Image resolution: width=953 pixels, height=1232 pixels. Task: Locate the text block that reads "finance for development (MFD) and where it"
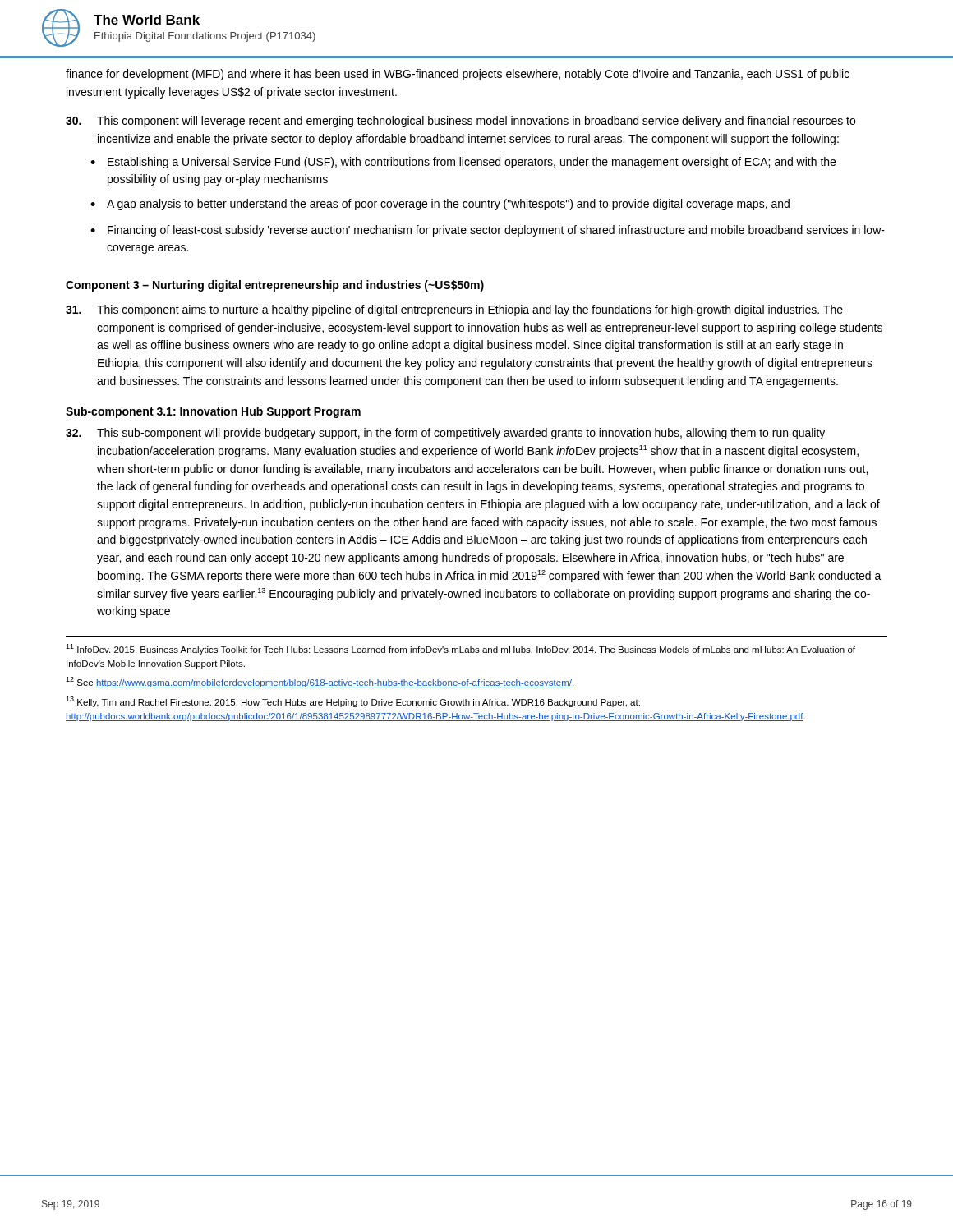coord(458,83)
